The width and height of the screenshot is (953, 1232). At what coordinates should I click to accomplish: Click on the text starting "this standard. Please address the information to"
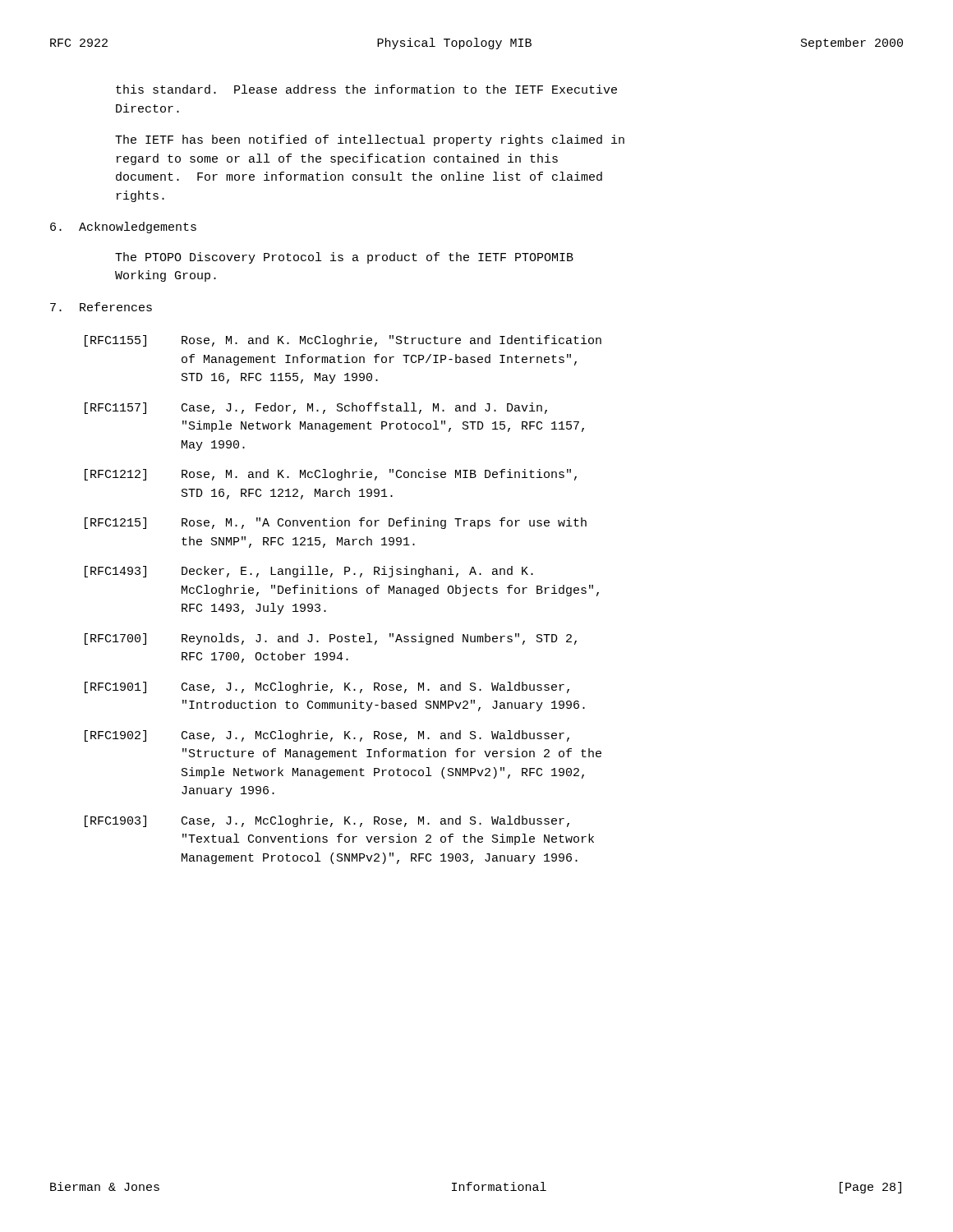[x=366, y=100]
